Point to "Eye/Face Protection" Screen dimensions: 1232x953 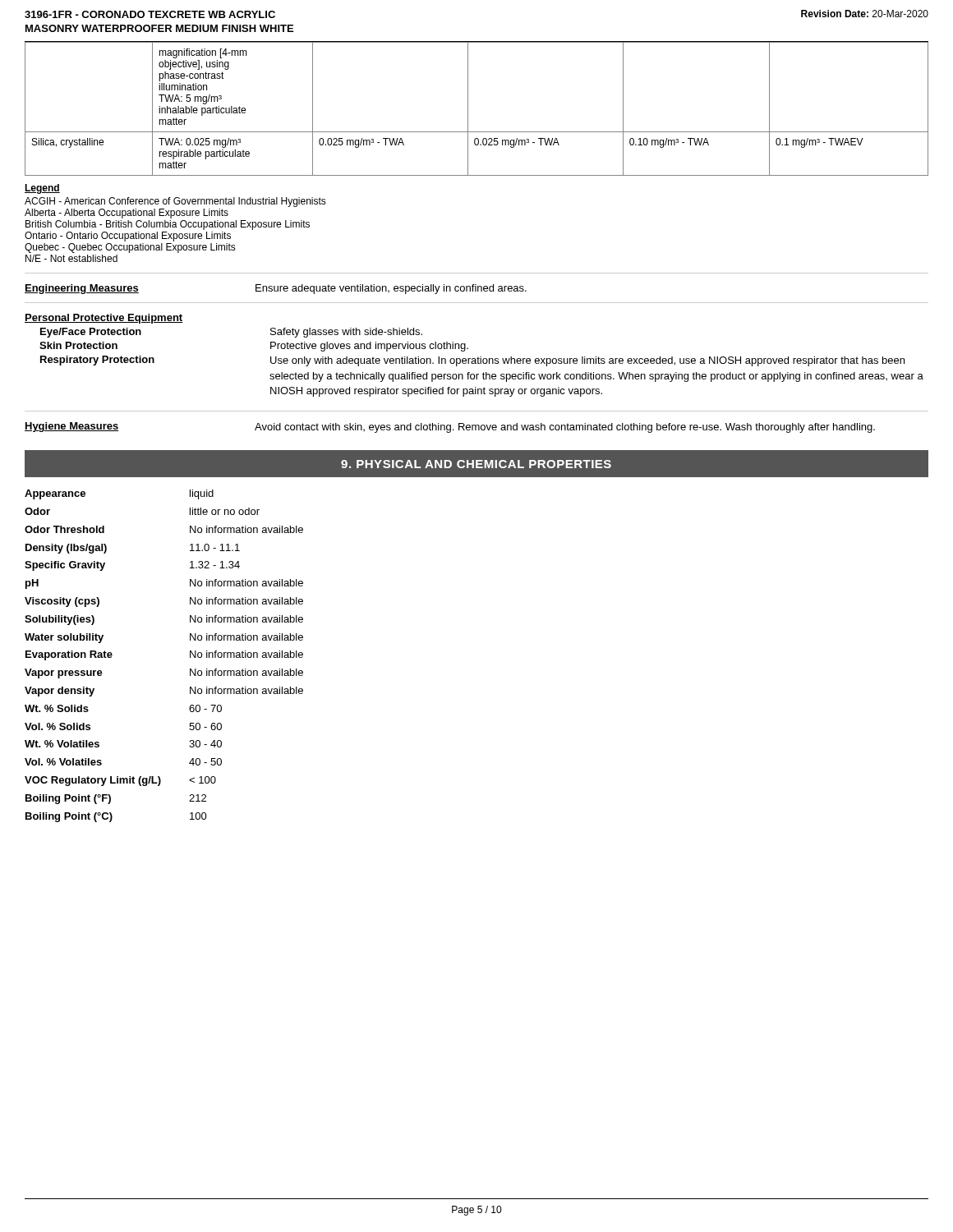(90, 331)
